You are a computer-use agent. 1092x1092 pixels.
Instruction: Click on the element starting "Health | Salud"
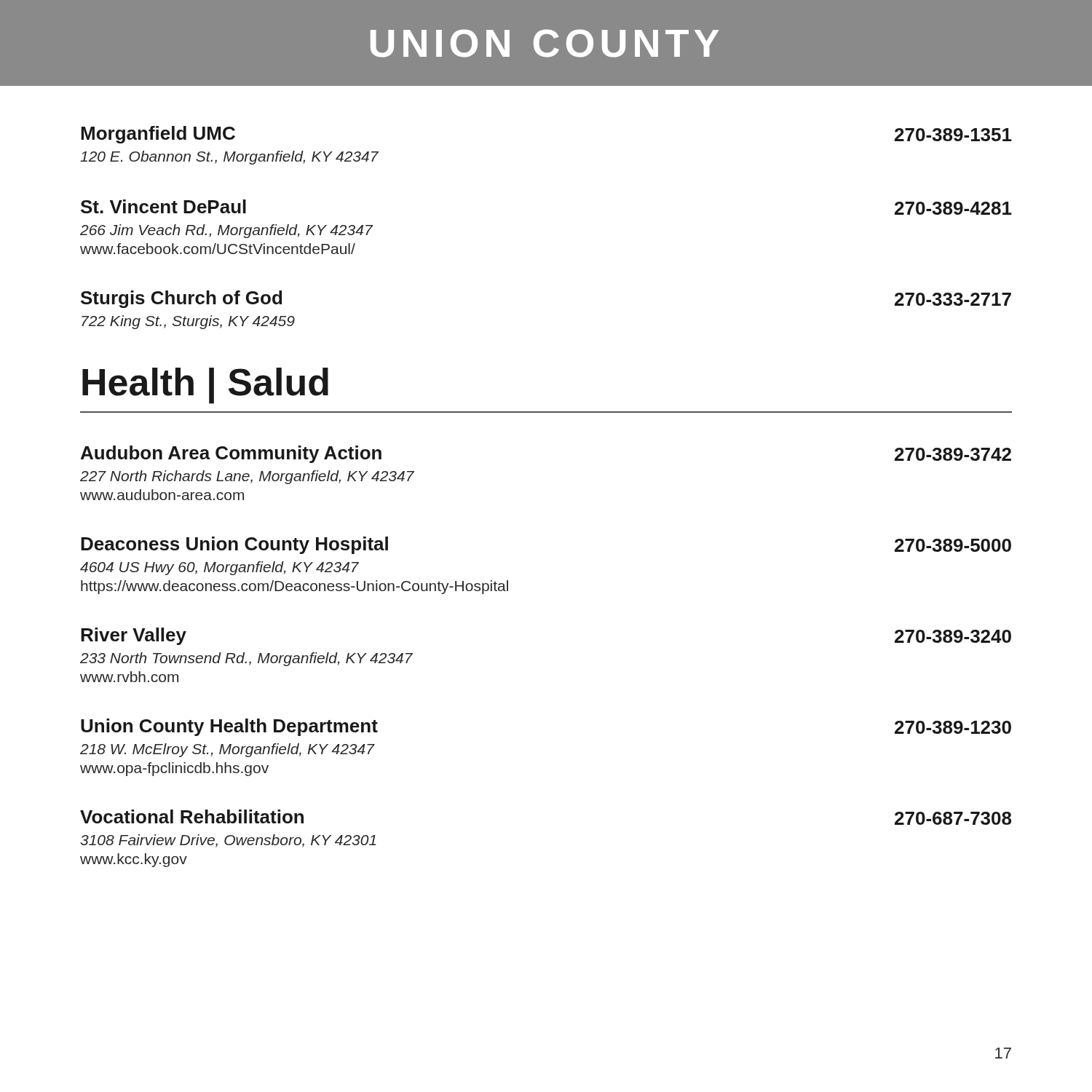click(205, 386)
